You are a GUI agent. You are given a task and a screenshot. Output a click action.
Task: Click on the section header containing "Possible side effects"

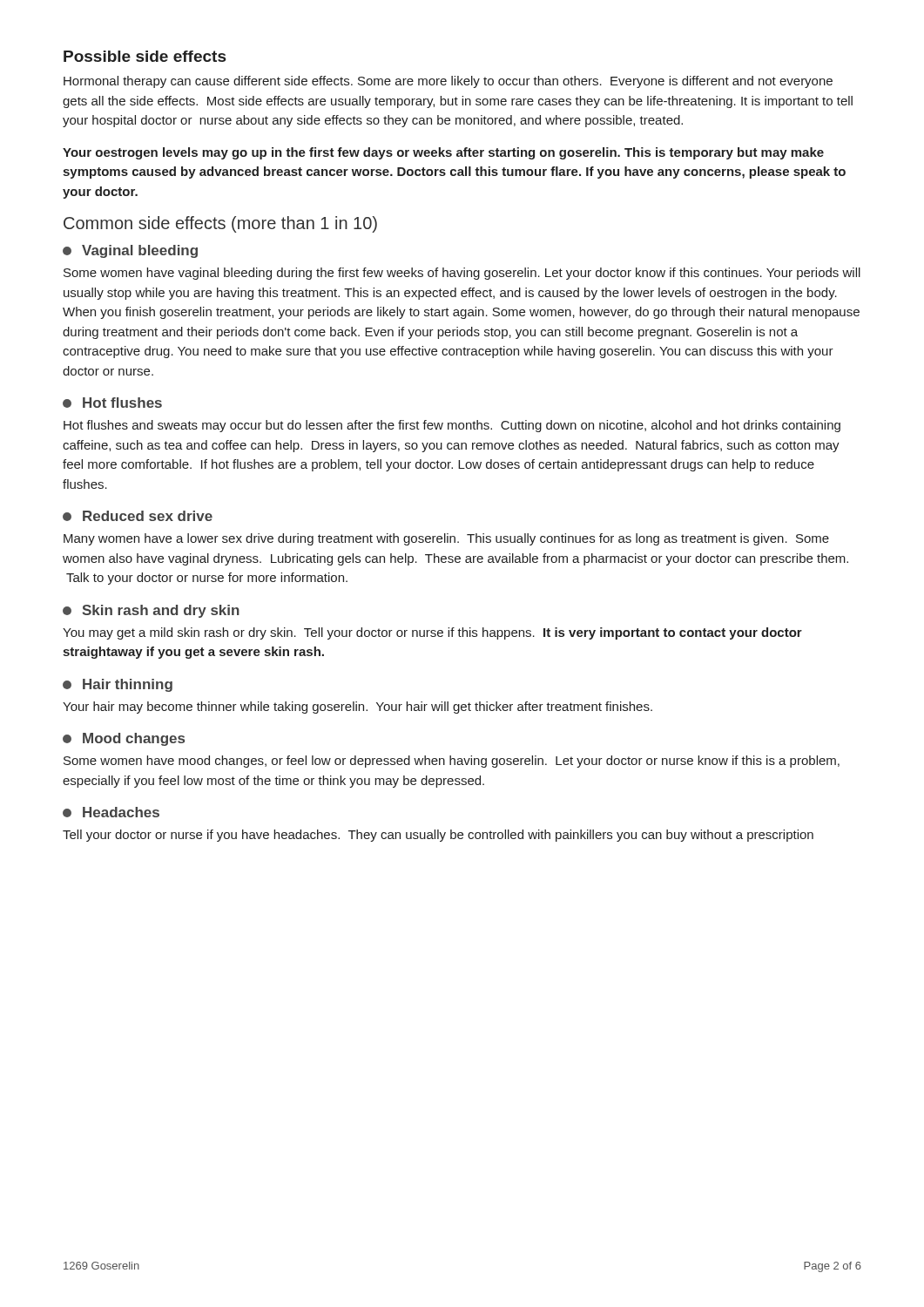pos(145,56)
